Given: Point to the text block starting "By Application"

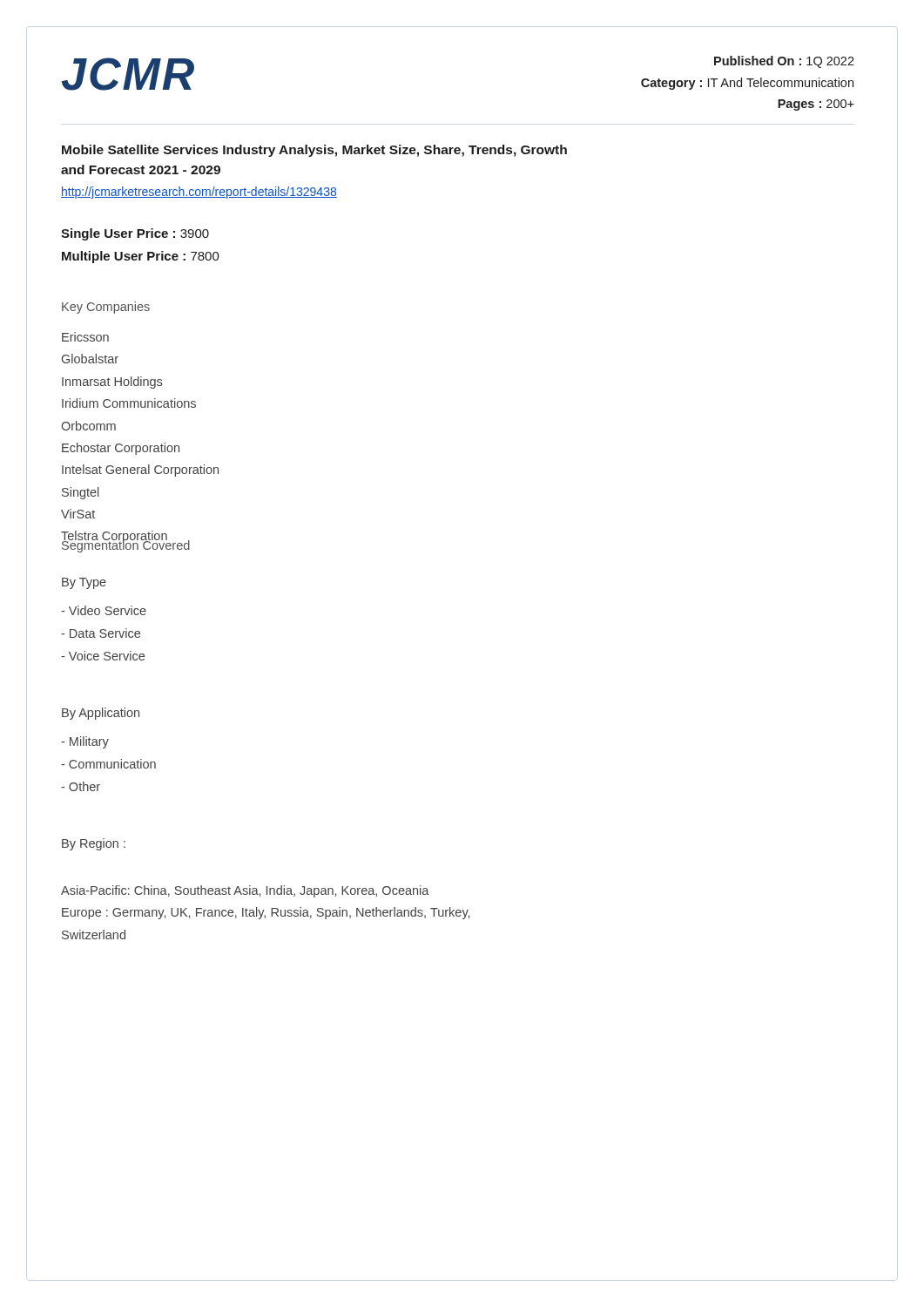Looking at the screenshot, I should [101, 713].
